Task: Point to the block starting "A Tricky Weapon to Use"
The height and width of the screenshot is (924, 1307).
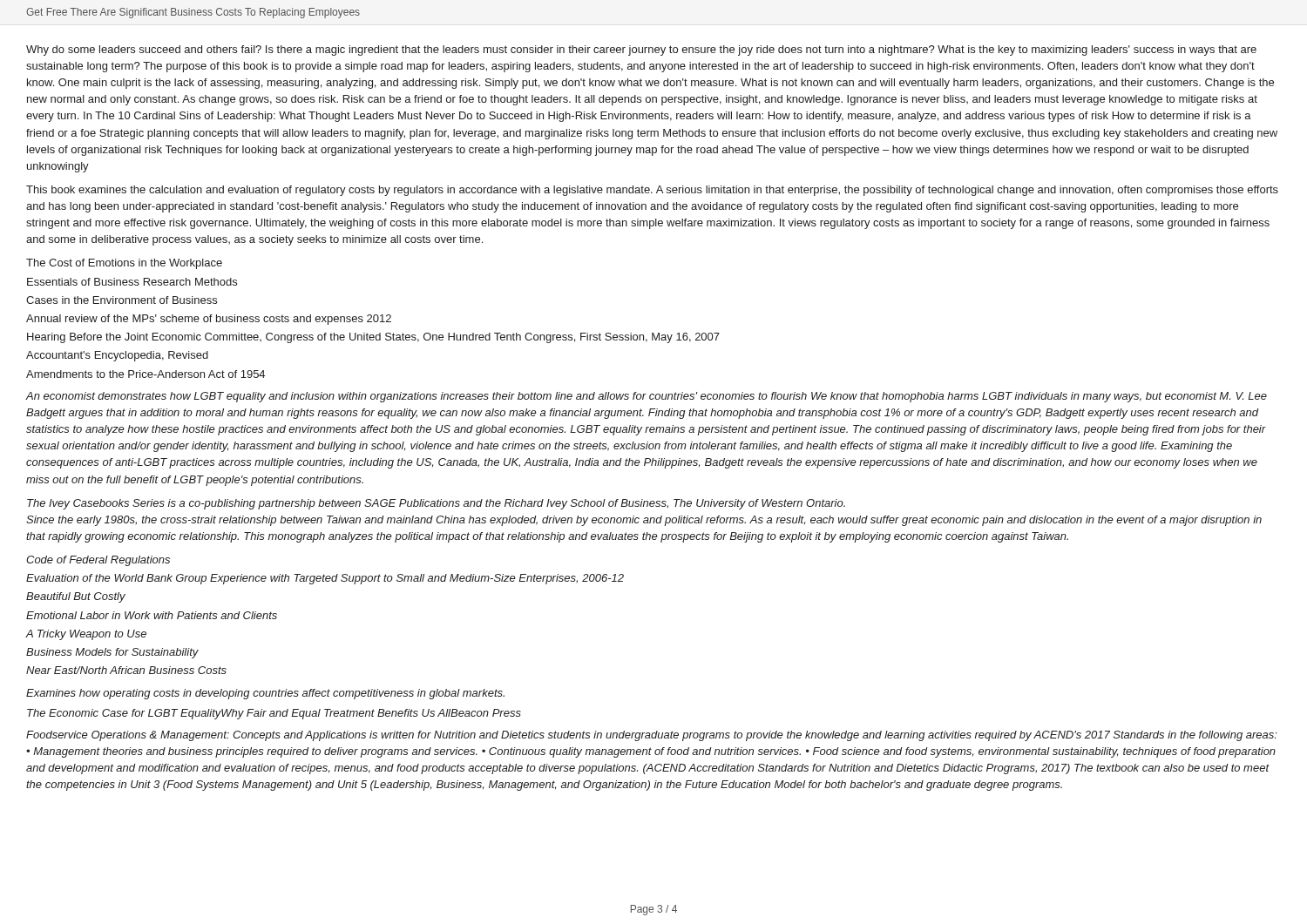Action: pyautogui.click(x=86, y=633)
